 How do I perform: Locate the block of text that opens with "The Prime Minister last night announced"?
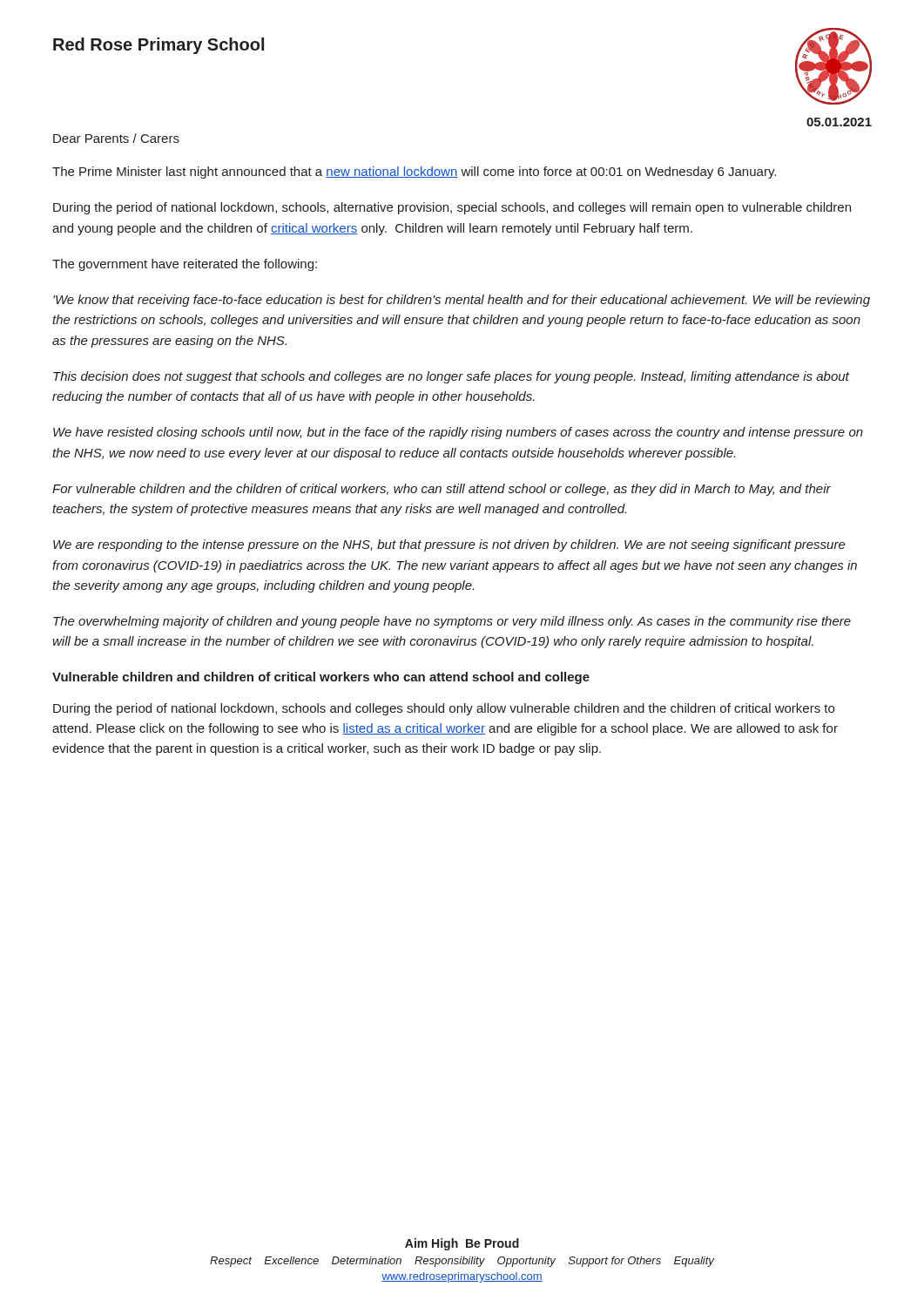(x=415, y=171)
